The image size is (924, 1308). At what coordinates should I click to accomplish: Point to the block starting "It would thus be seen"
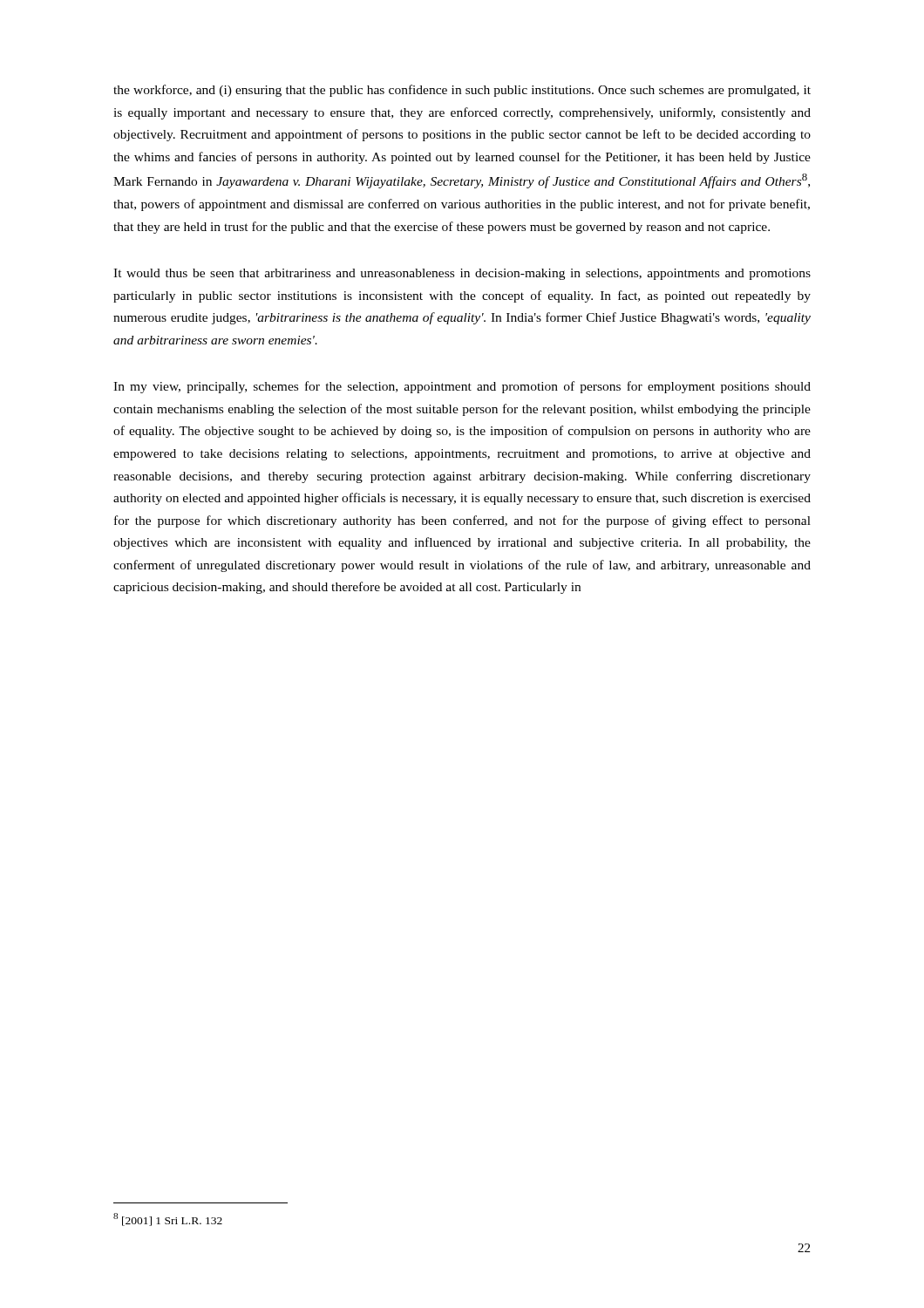pyautogui.click(x=462, y=306)
